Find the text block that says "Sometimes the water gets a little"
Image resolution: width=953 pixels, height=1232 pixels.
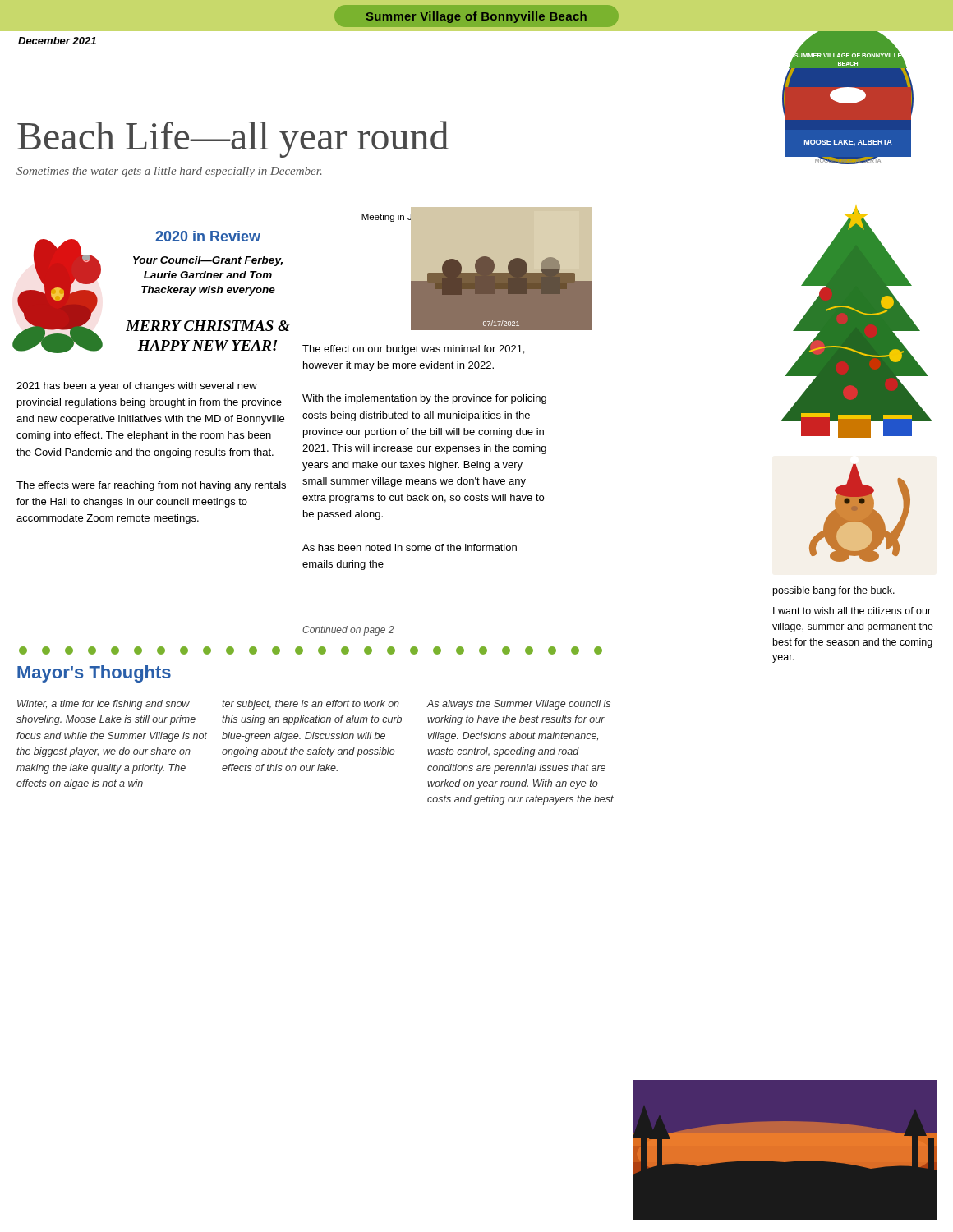[169, 171]
